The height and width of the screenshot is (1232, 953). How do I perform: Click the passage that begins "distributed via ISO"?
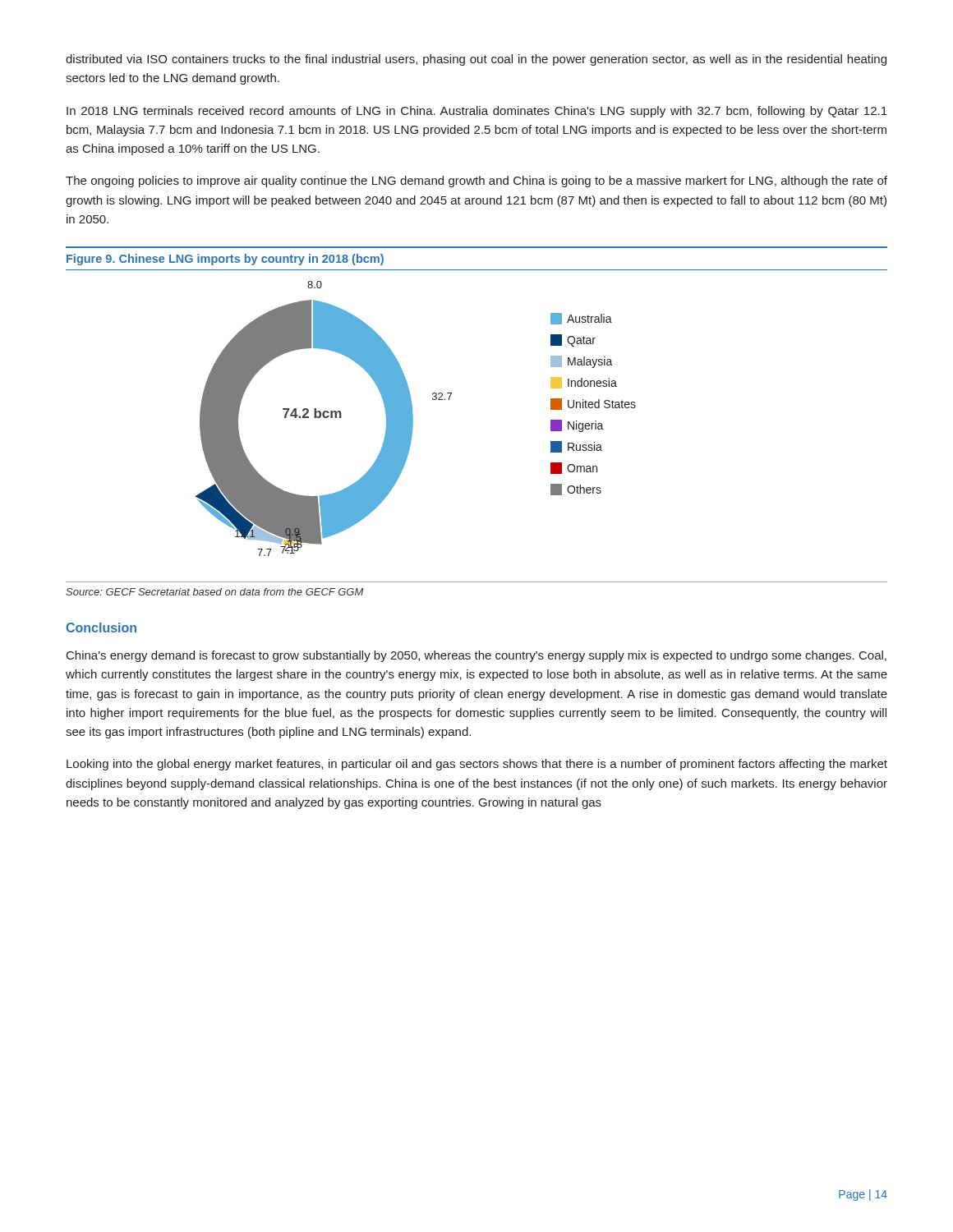(x=476, y=68)
